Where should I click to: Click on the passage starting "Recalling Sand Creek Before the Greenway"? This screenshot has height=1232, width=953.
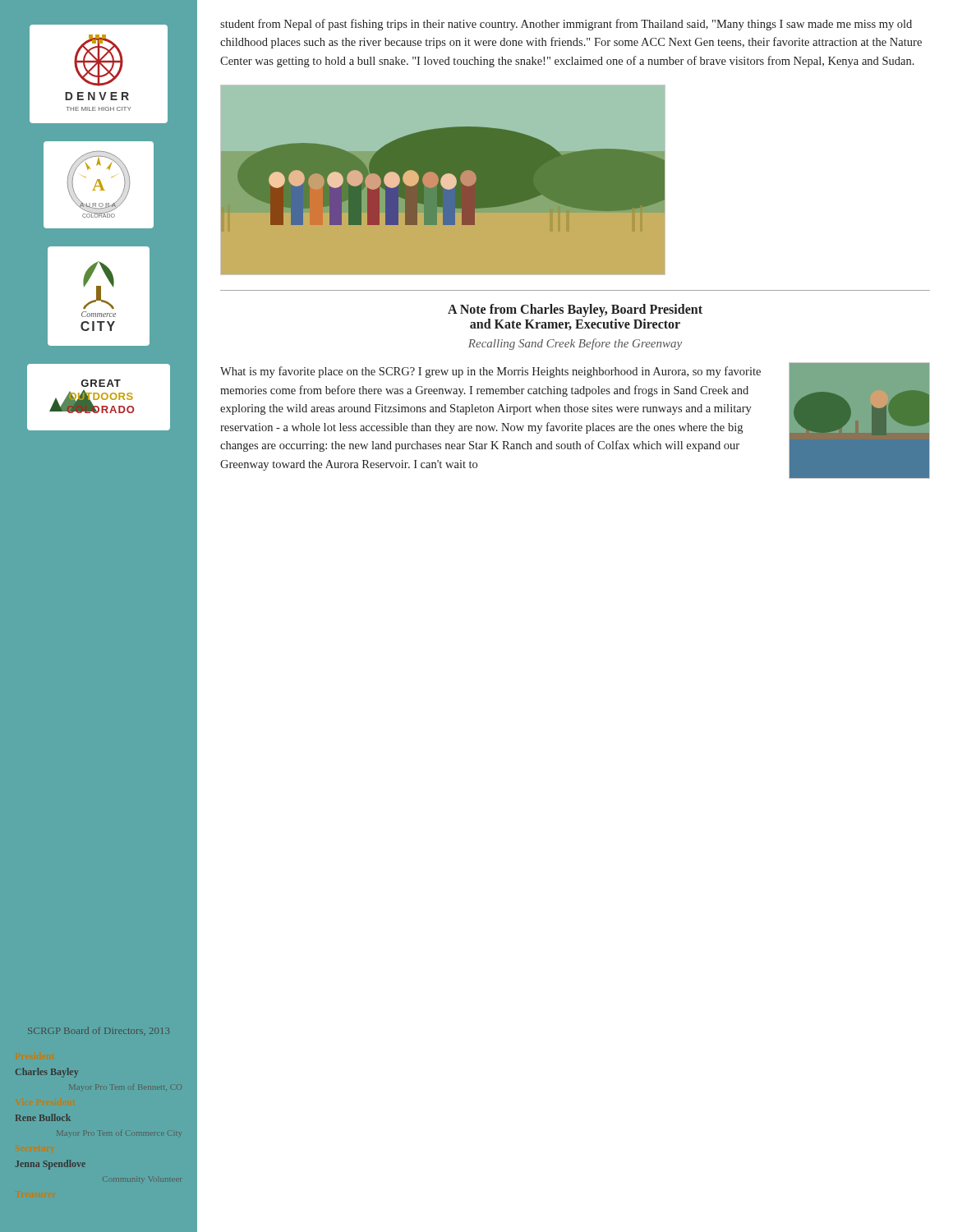point(575,344)
